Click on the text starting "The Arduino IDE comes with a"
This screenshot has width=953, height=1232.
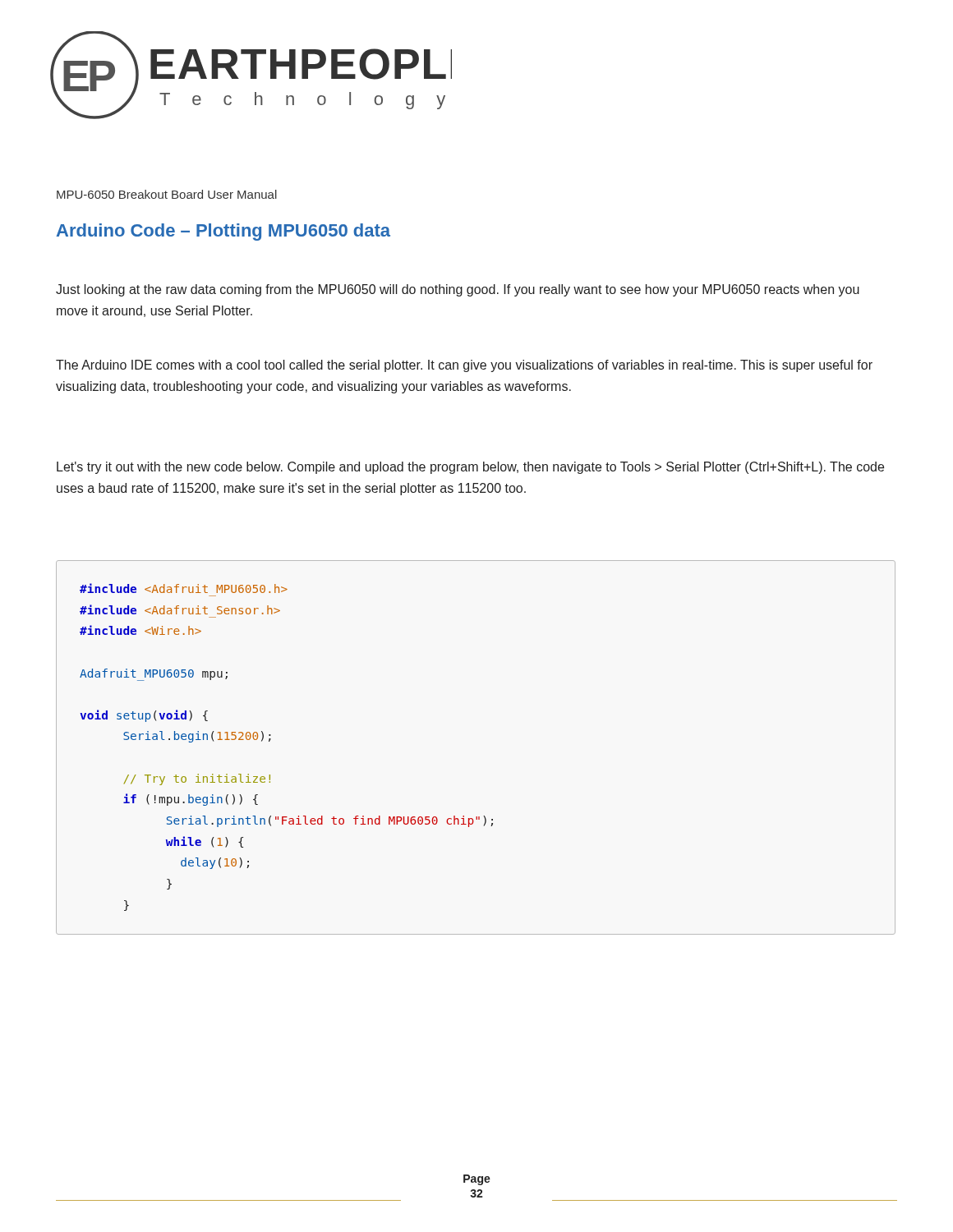[464, 376]
